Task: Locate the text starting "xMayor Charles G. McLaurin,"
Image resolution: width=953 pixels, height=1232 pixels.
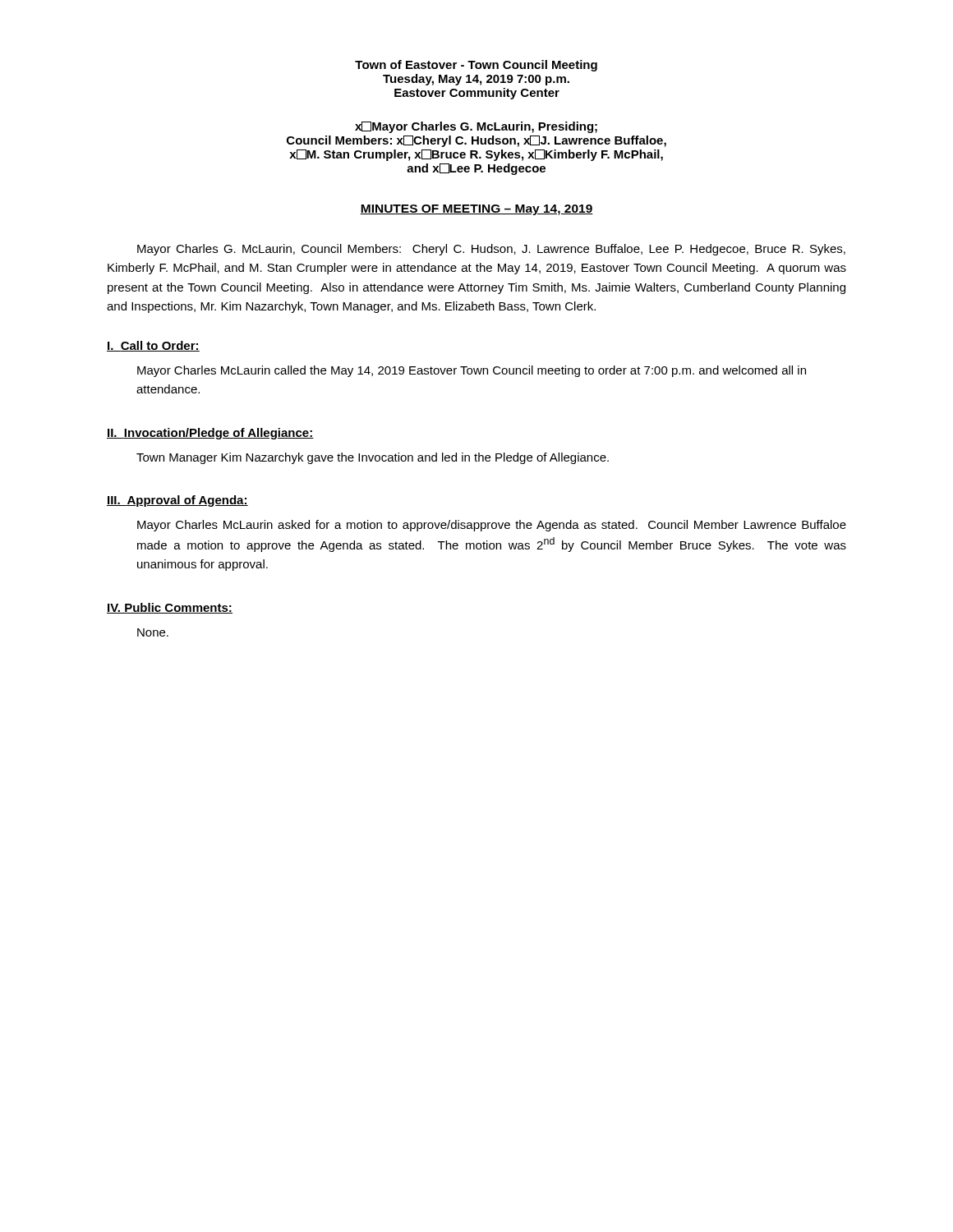Action: pos(476,147)
